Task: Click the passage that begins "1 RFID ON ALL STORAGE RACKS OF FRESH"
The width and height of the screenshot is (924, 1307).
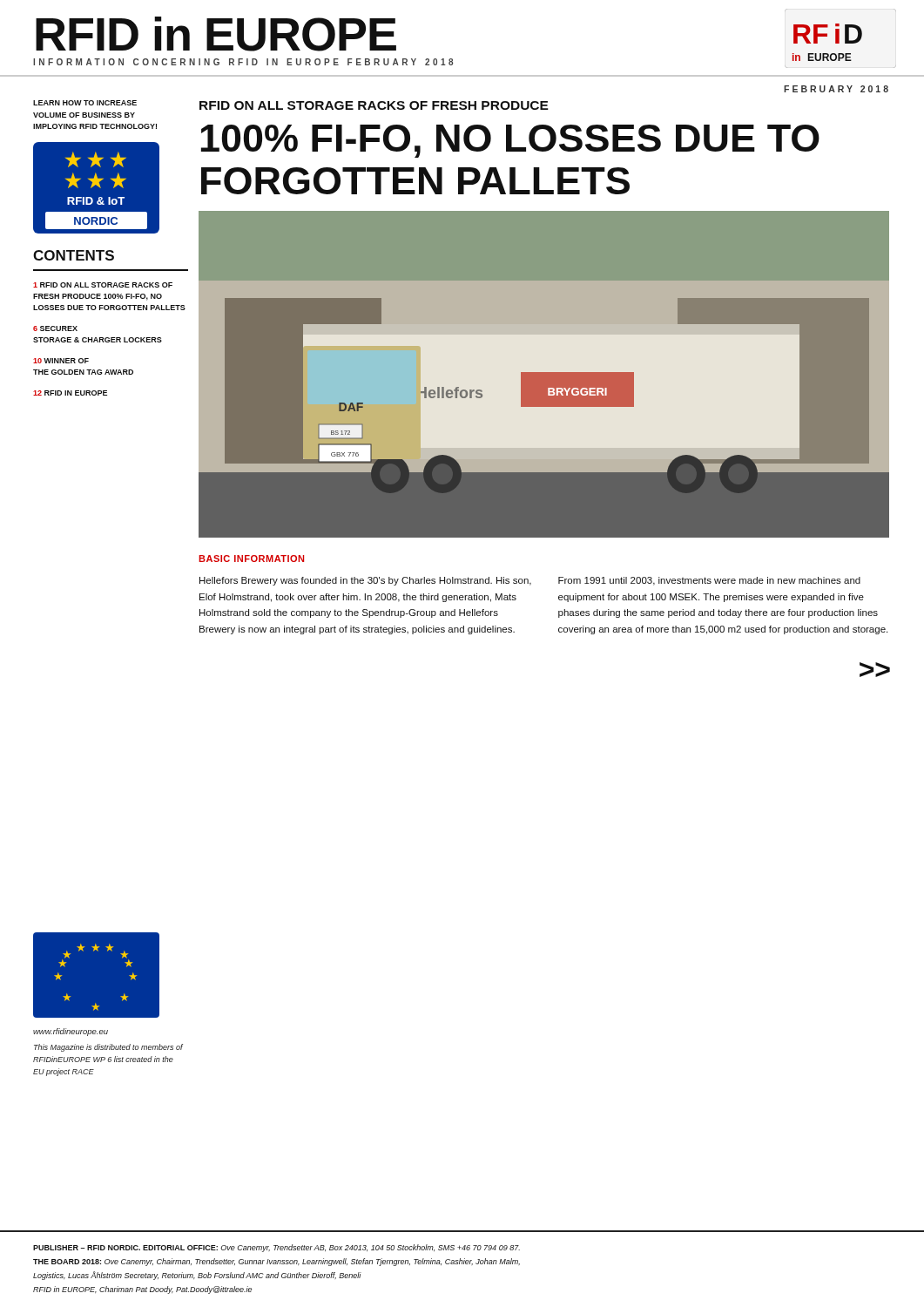Action: (109, 296)
